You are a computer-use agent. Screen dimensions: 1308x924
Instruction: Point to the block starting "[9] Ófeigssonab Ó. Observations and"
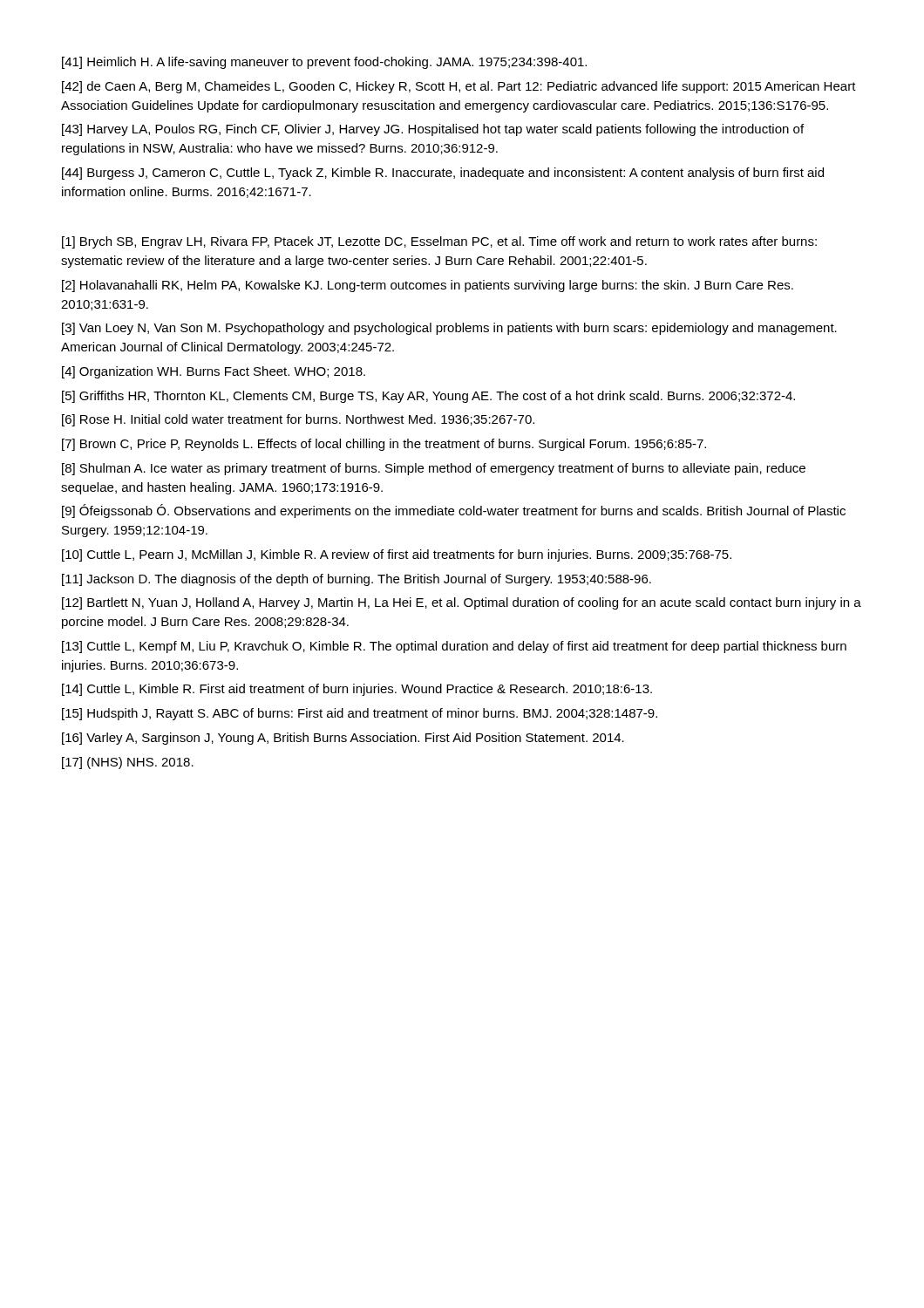coord(453,520)
